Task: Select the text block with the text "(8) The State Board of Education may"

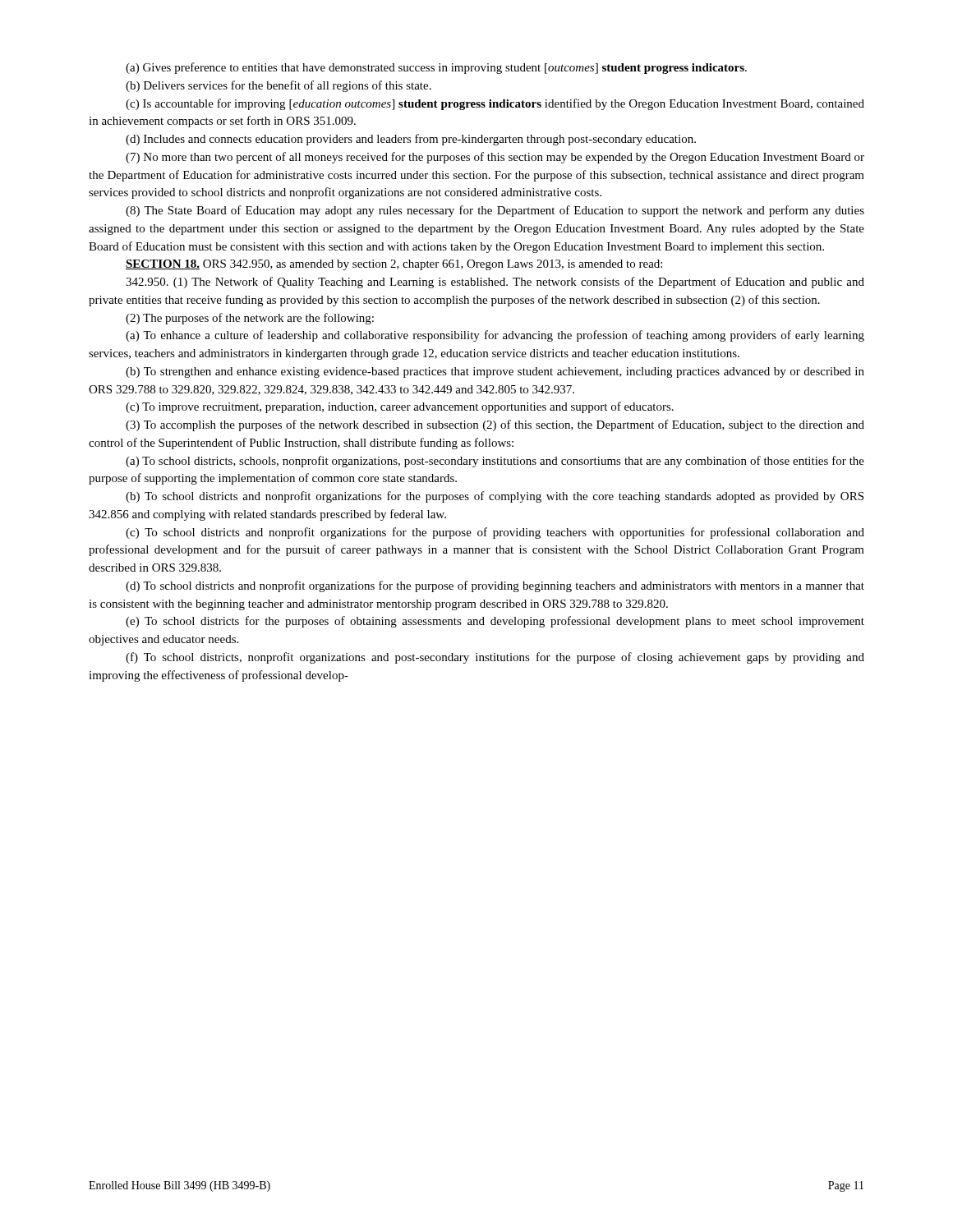Action: 476,229
